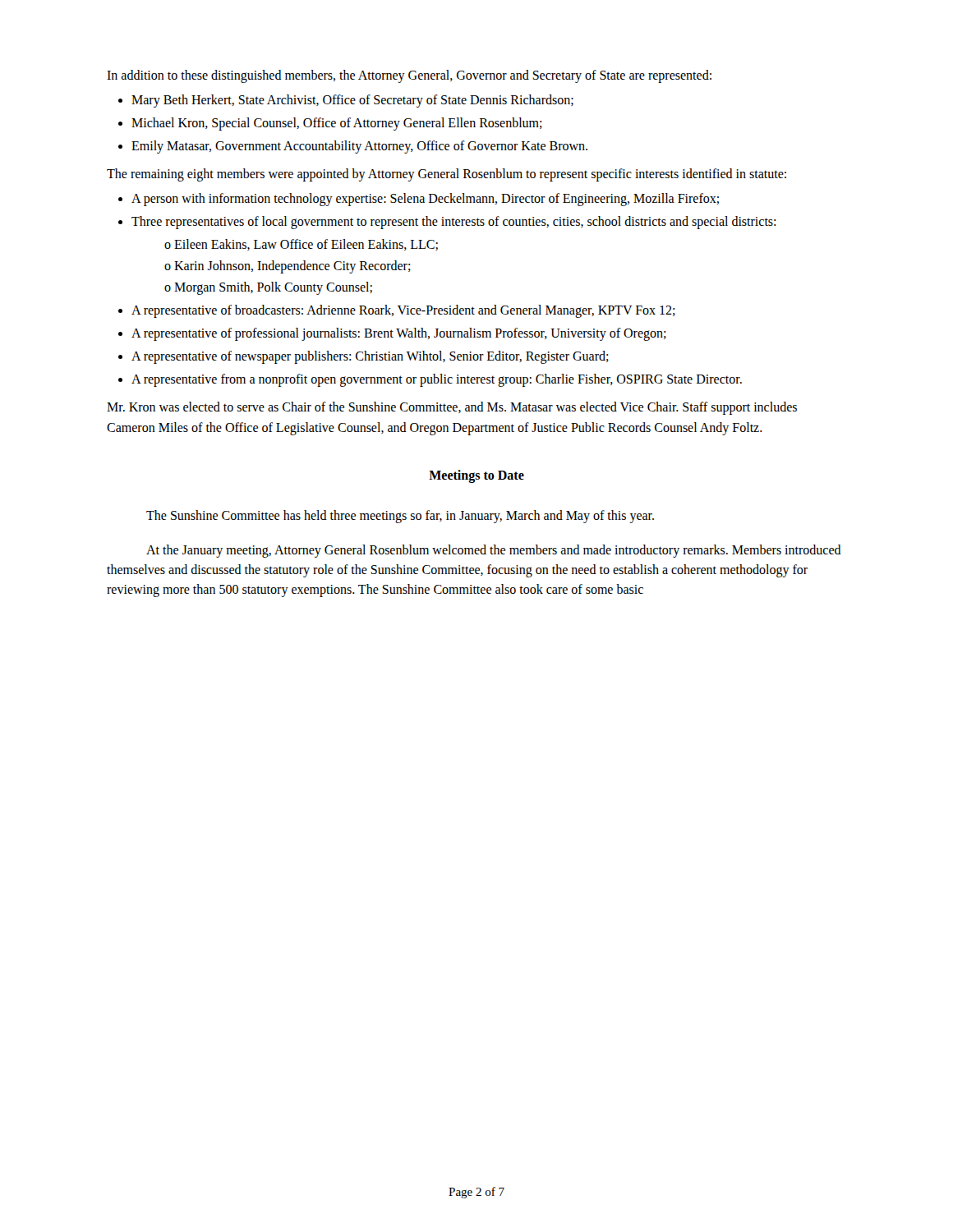The image size is (953, 1232).
Task: Click a section header
Action: pos(476,475)
